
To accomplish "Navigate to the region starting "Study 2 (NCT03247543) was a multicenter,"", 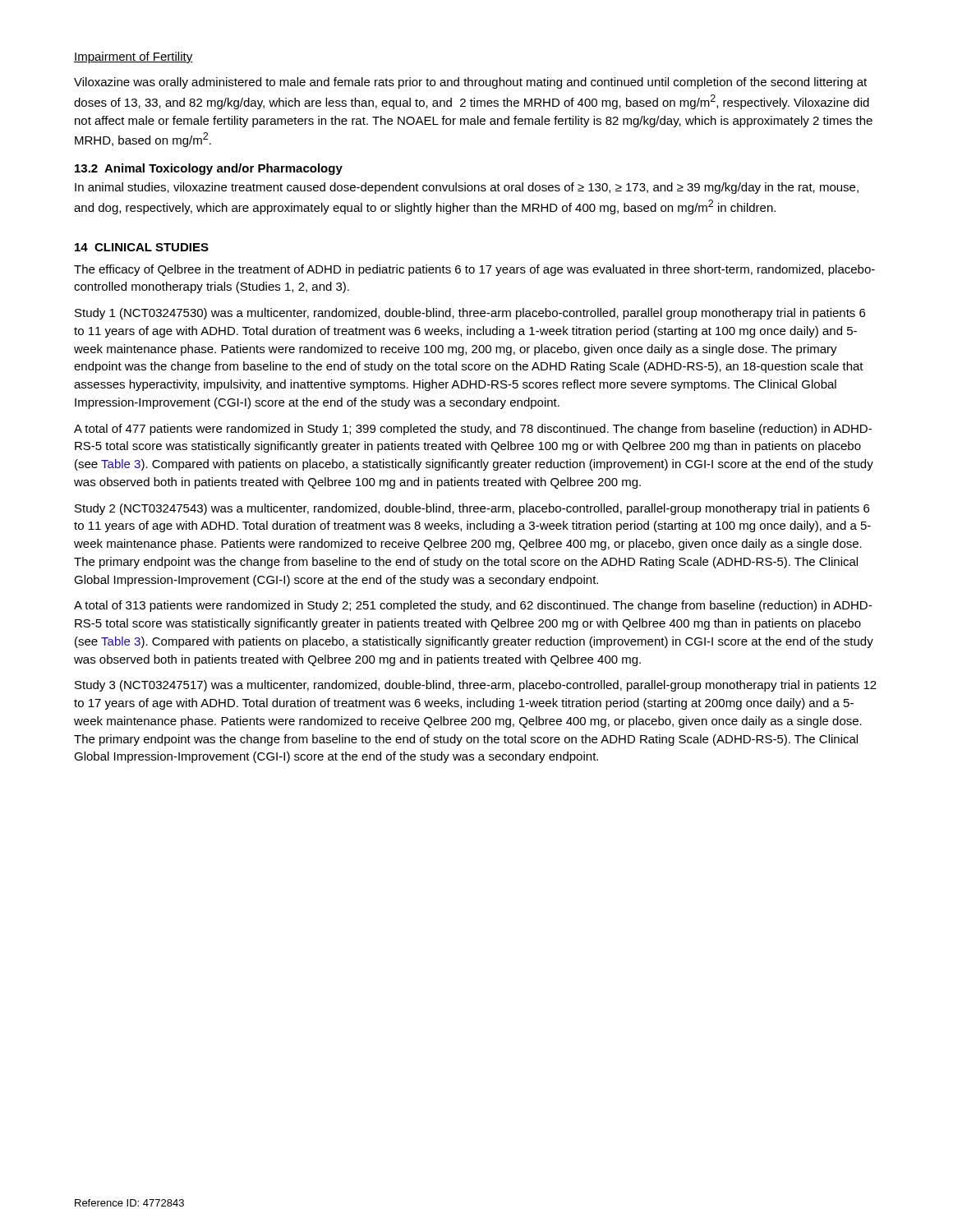I will [476, 544].
